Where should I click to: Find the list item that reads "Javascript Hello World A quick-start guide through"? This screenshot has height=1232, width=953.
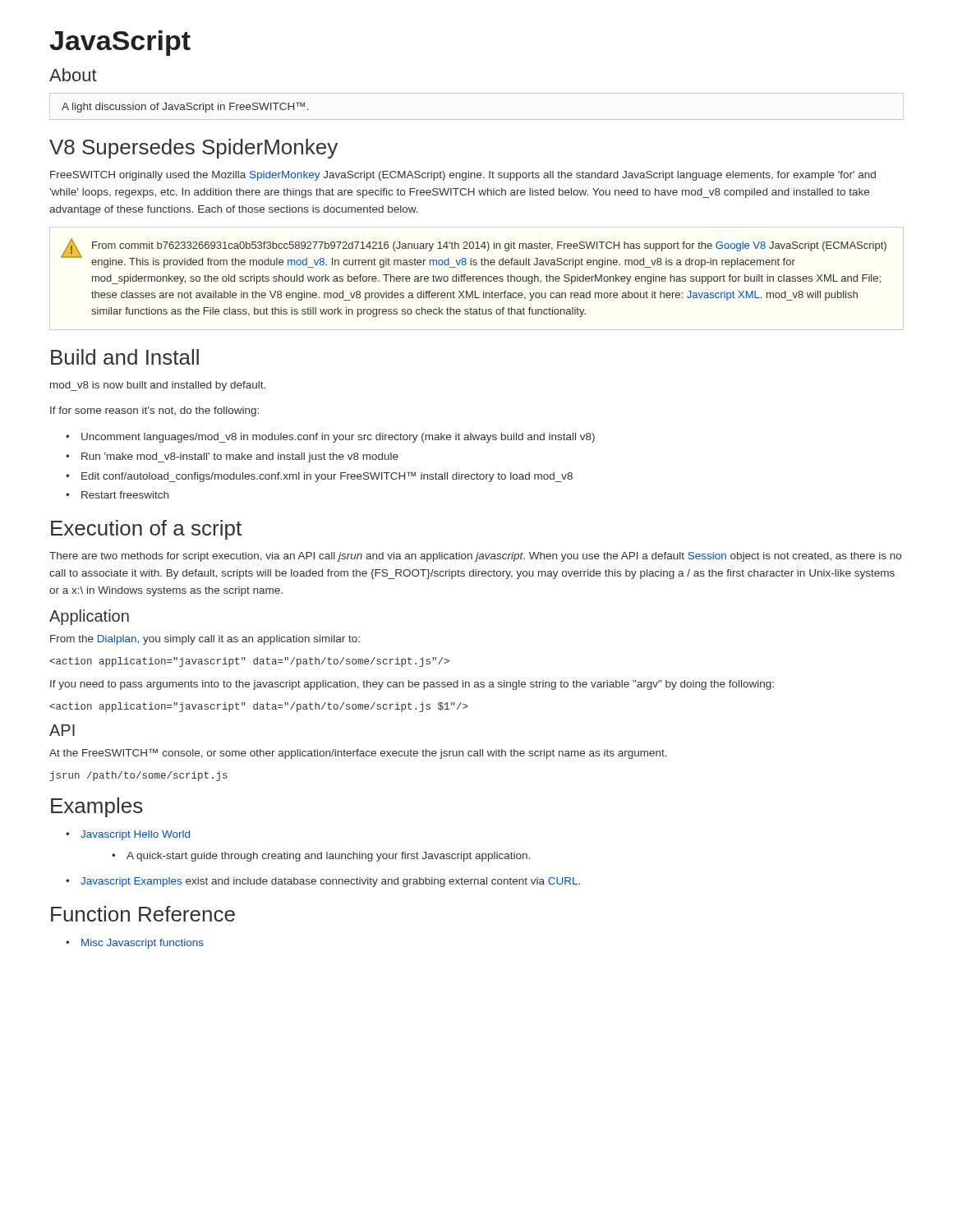click(x=485, y=858)
